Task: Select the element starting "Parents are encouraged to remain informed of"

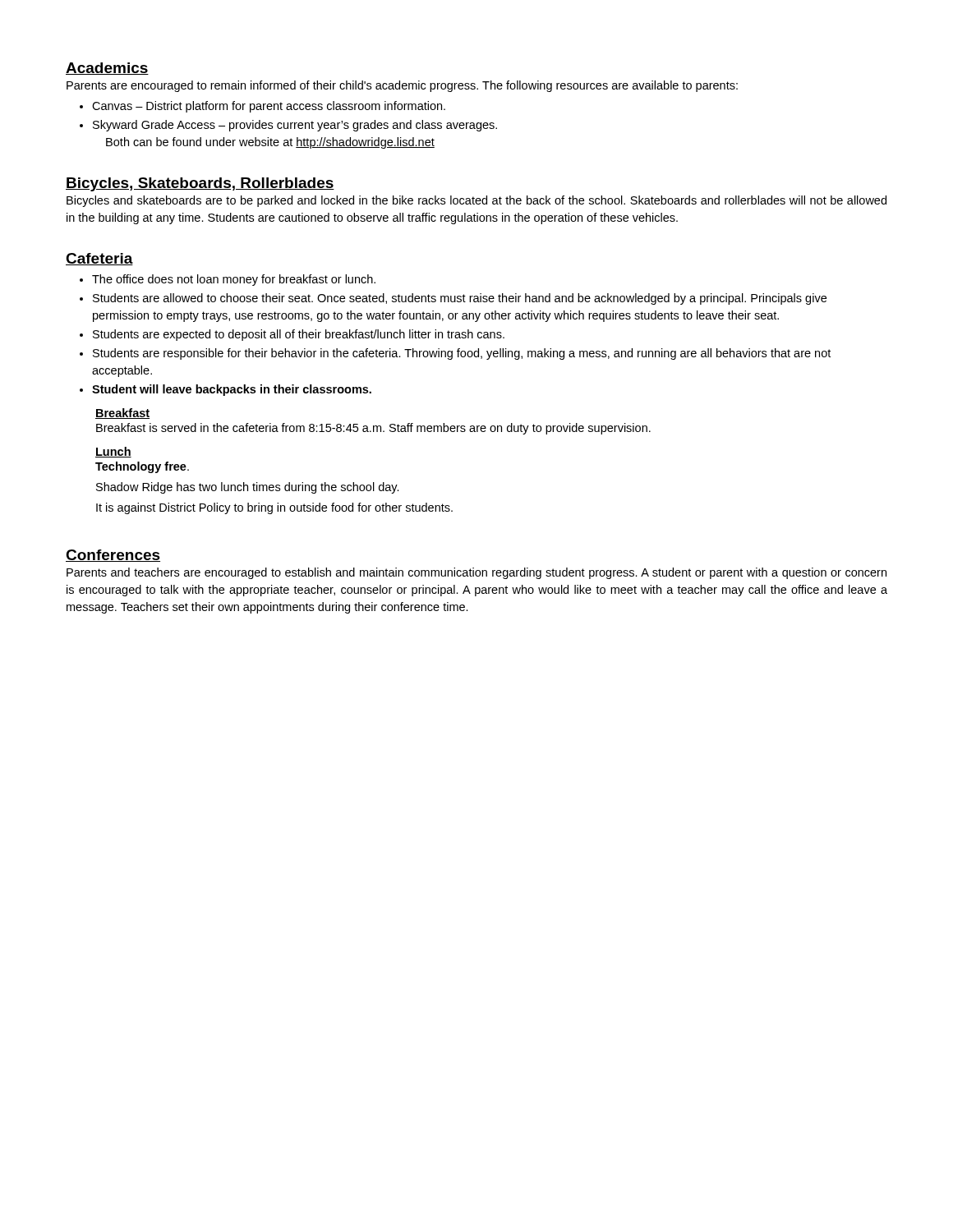Action: [x=476, y=86]
